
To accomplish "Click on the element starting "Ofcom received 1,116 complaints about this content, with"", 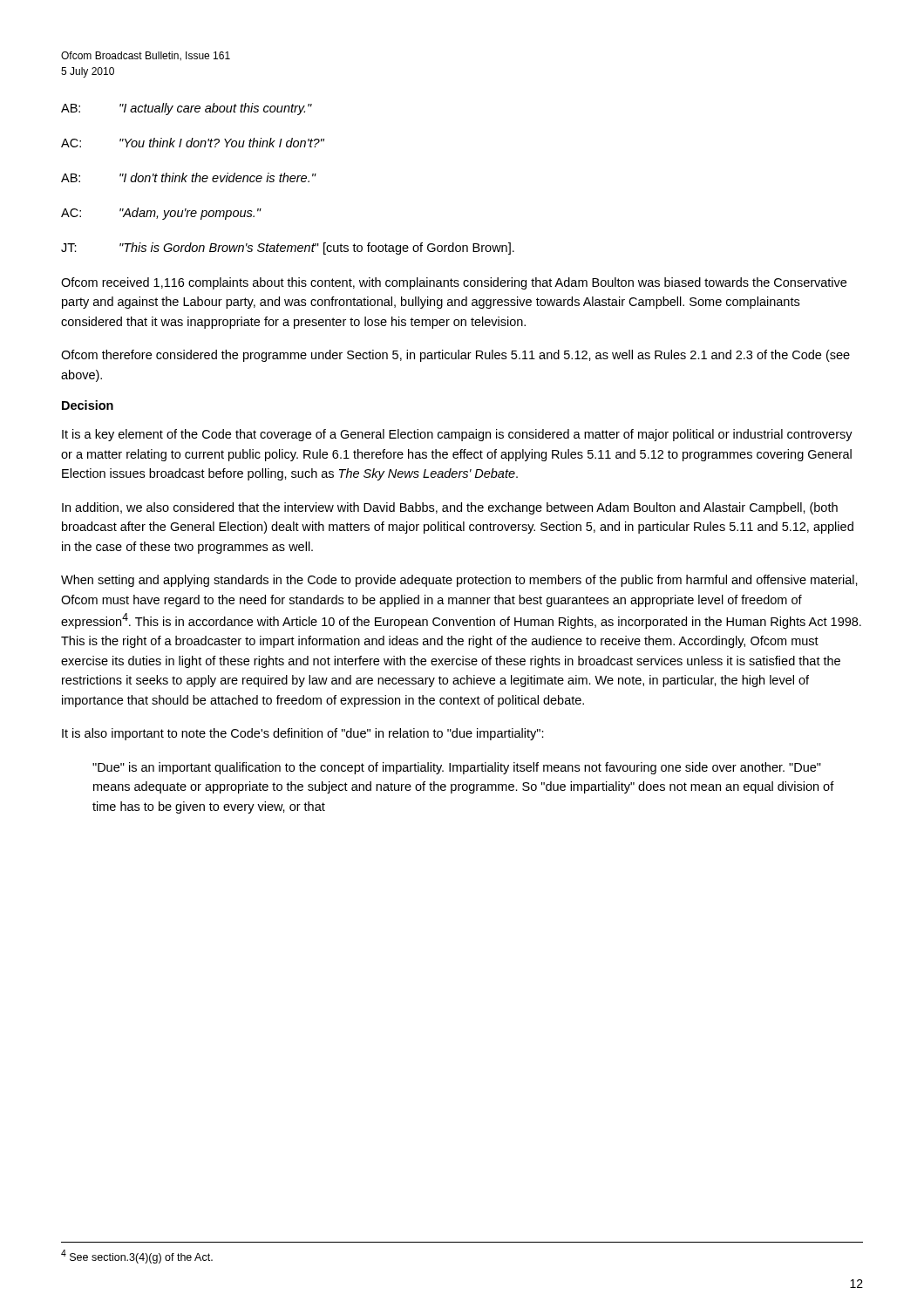I will (454, 302).
